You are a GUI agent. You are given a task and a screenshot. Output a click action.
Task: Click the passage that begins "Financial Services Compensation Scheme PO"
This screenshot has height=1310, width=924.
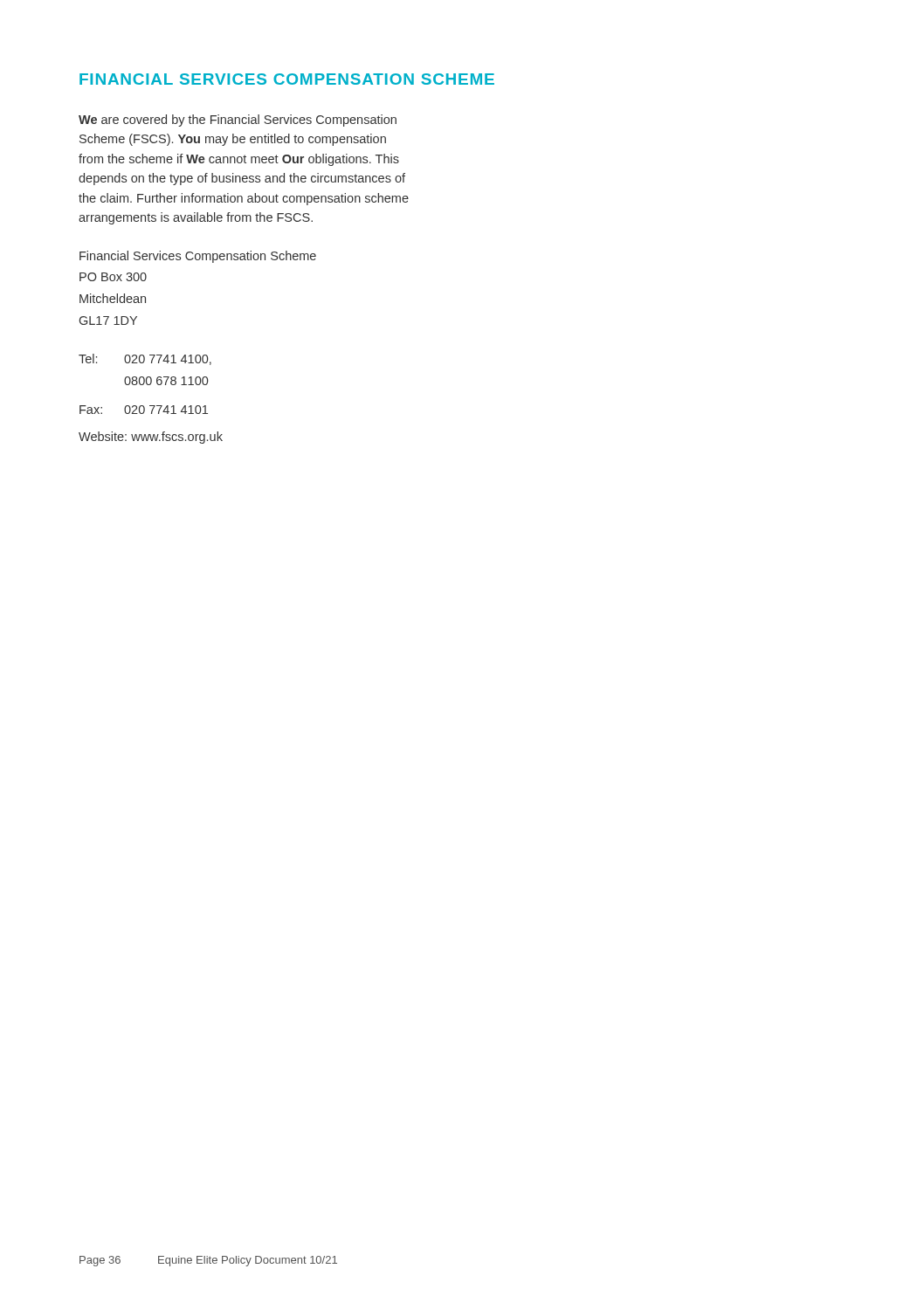[x=198, y=257]
